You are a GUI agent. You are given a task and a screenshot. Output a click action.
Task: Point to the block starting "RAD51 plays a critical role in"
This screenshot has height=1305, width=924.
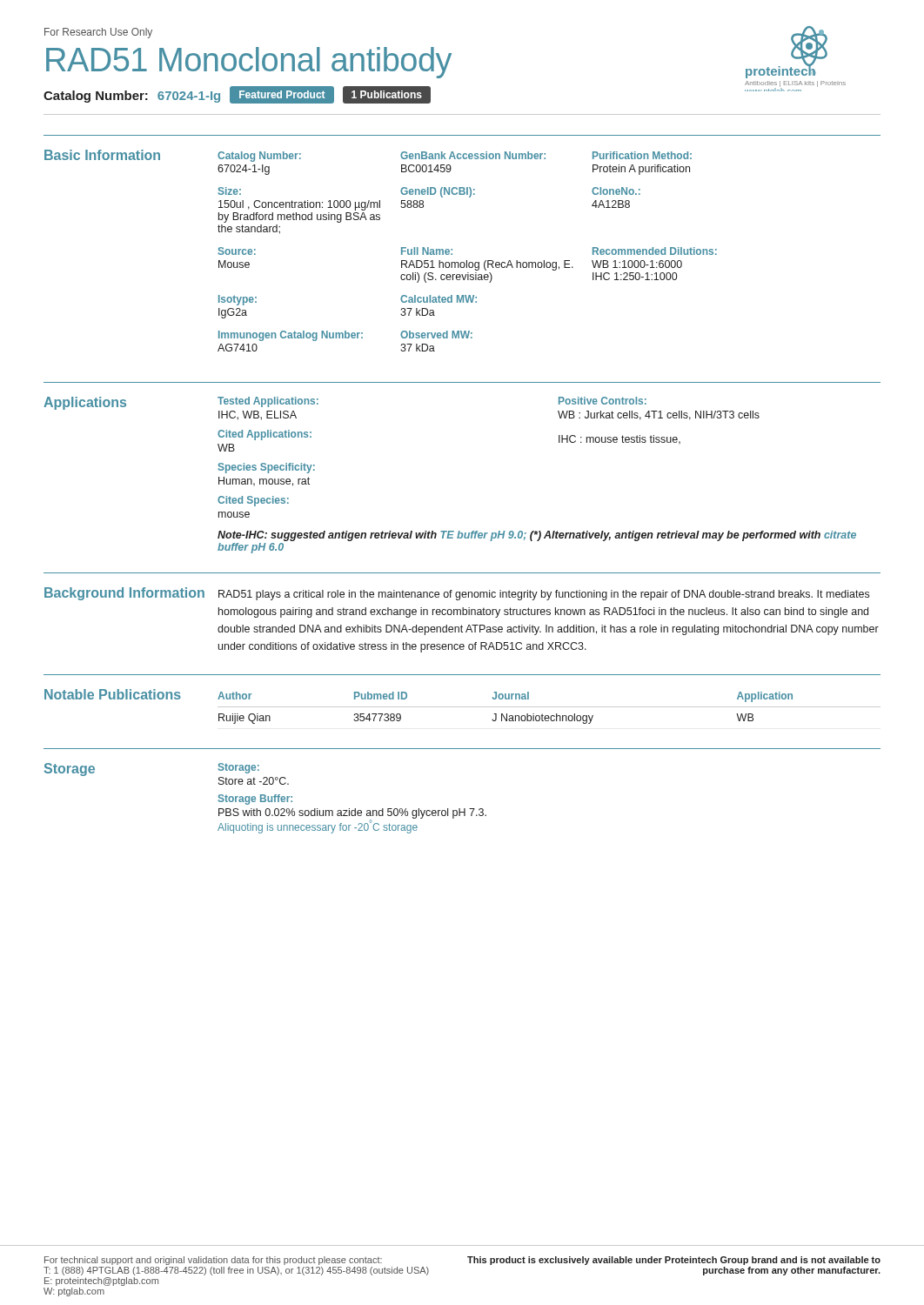click(x=548, y=620)
